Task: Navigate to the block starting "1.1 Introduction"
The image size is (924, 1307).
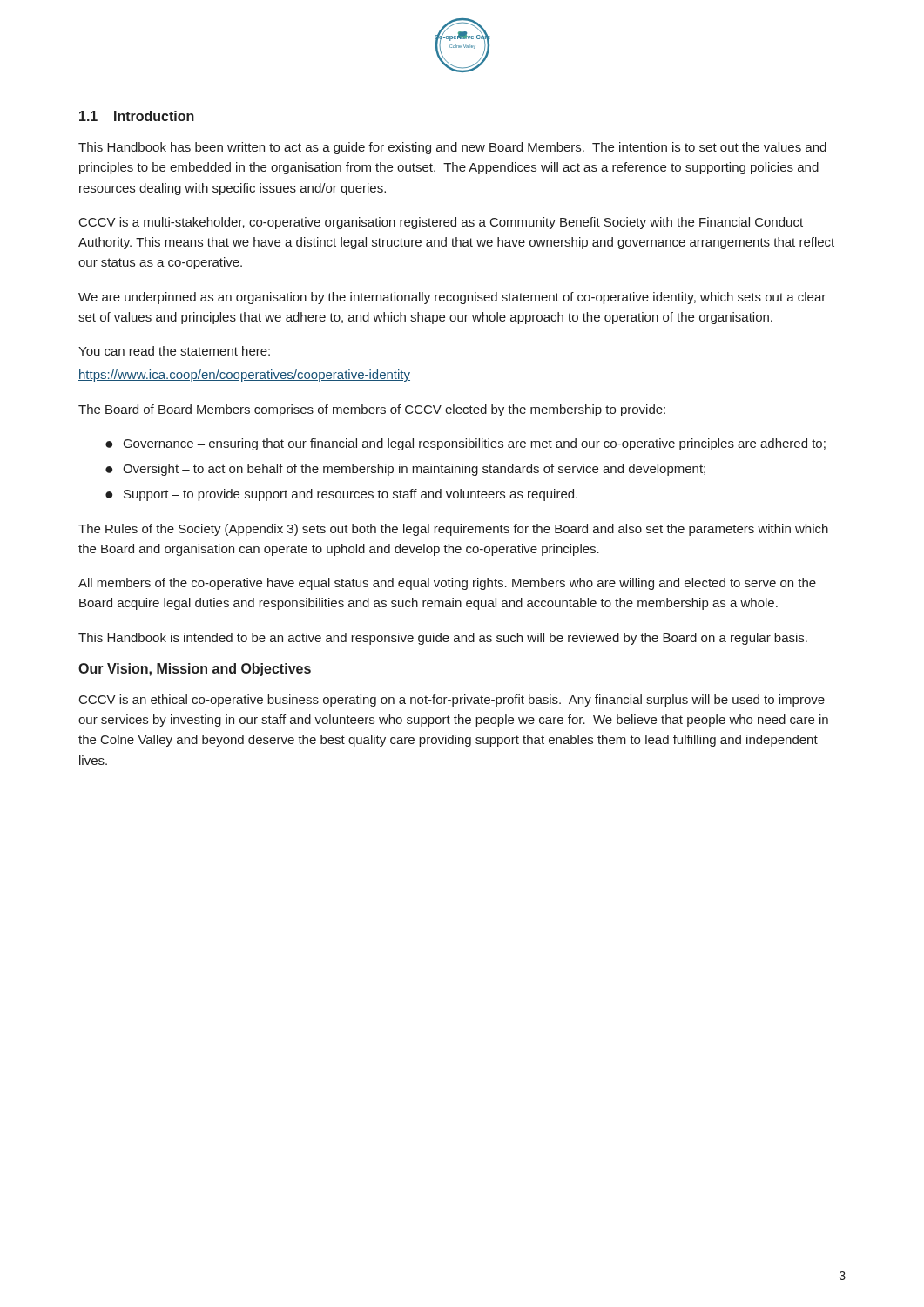Action: click(x=136, y=116)
